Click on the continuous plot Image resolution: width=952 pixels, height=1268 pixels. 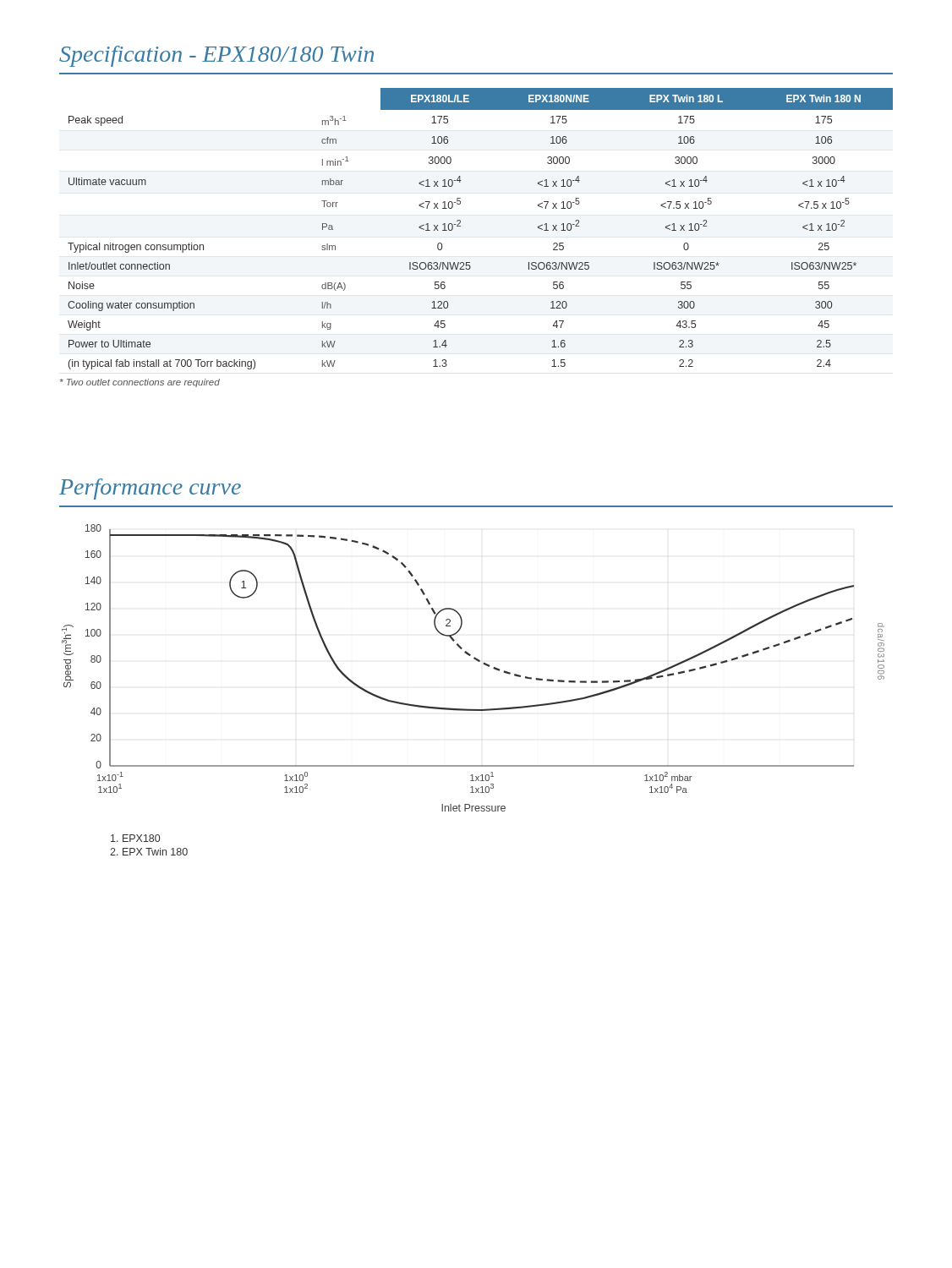pyautogui.click(x=476, y=674)
